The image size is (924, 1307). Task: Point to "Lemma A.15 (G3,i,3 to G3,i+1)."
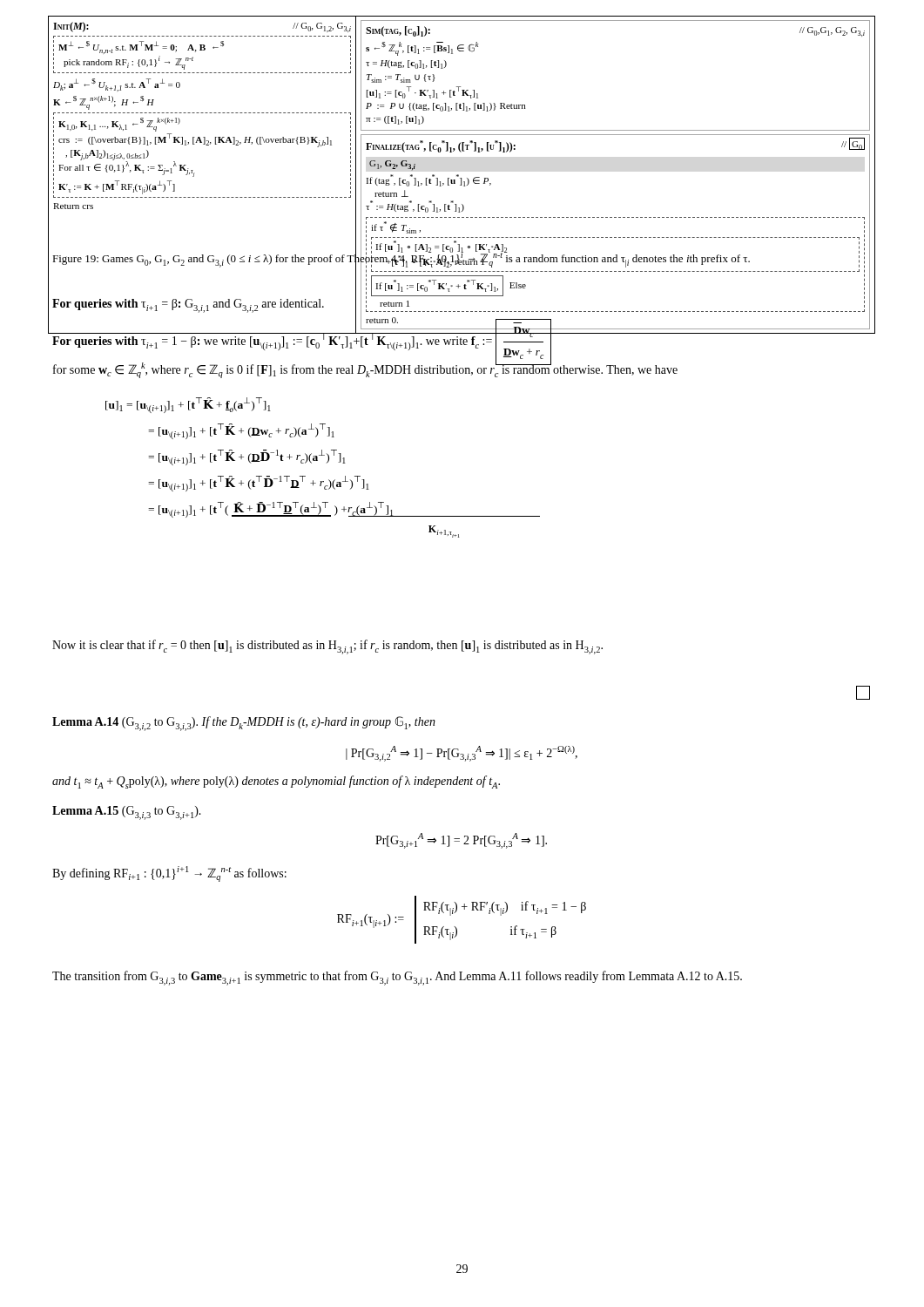click(127, 812)
